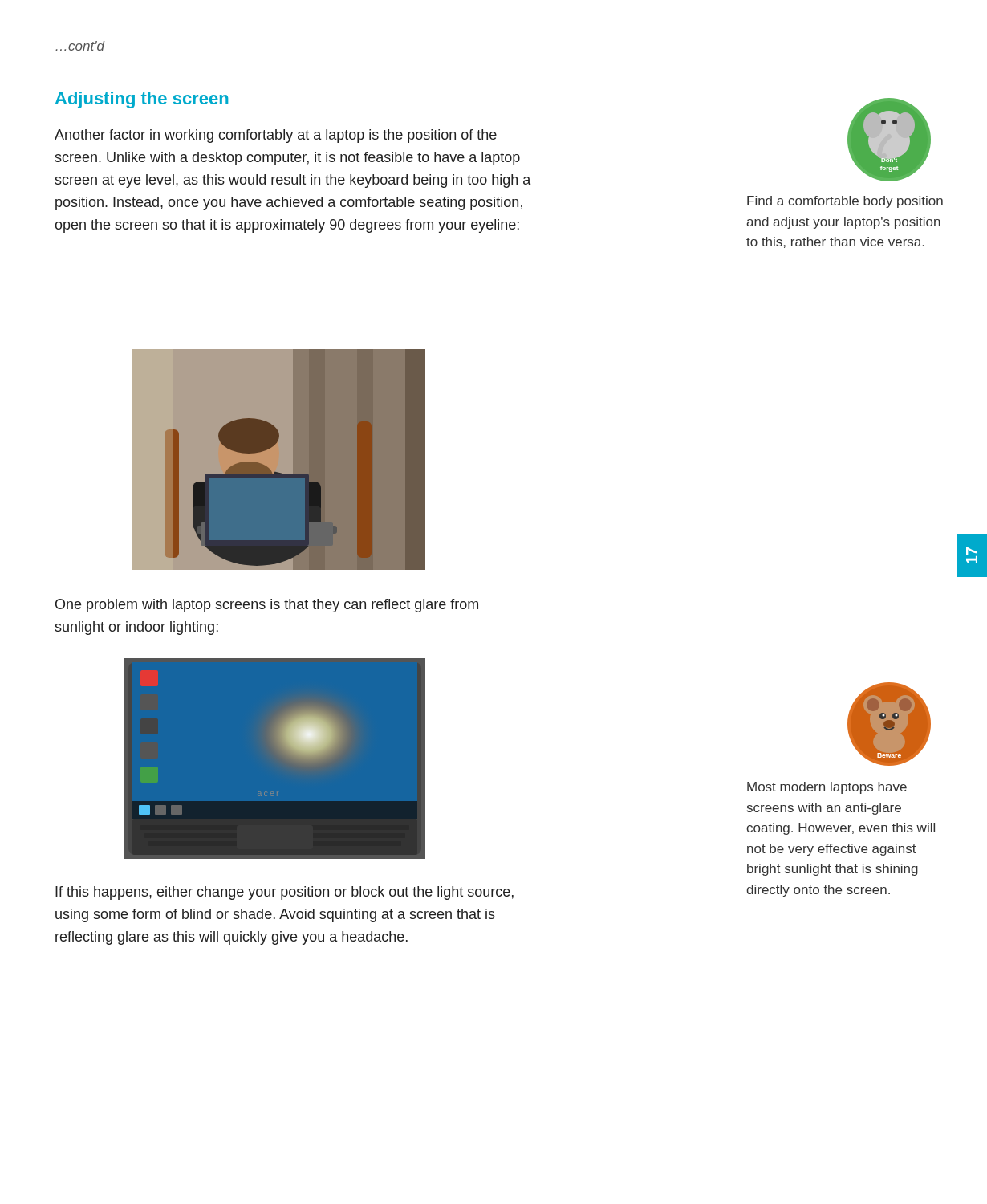Locate the text block that reads "Another factor in working"

[293, 180]
